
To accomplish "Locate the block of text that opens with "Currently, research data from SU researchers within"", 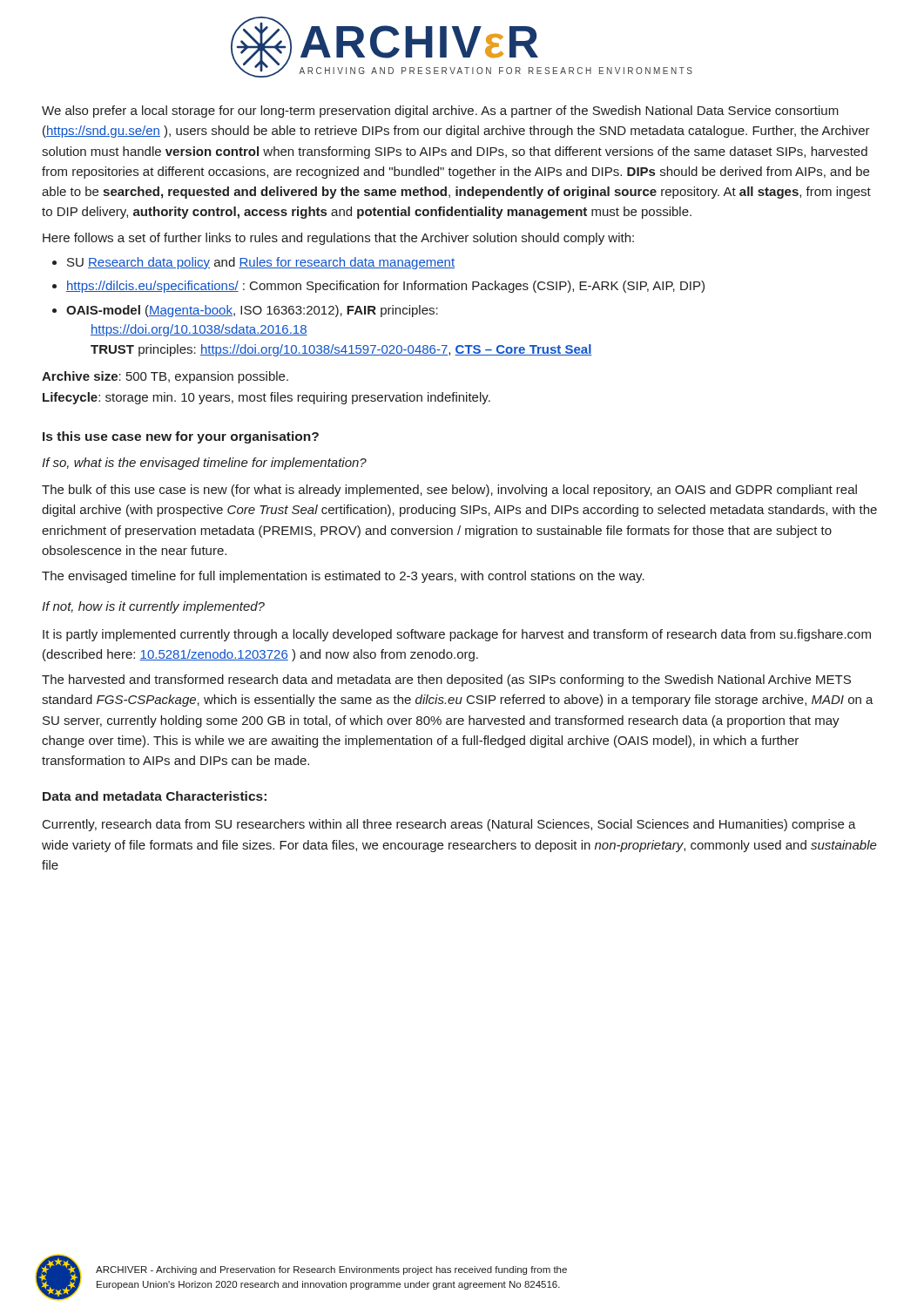I will [x=462, y=845].
